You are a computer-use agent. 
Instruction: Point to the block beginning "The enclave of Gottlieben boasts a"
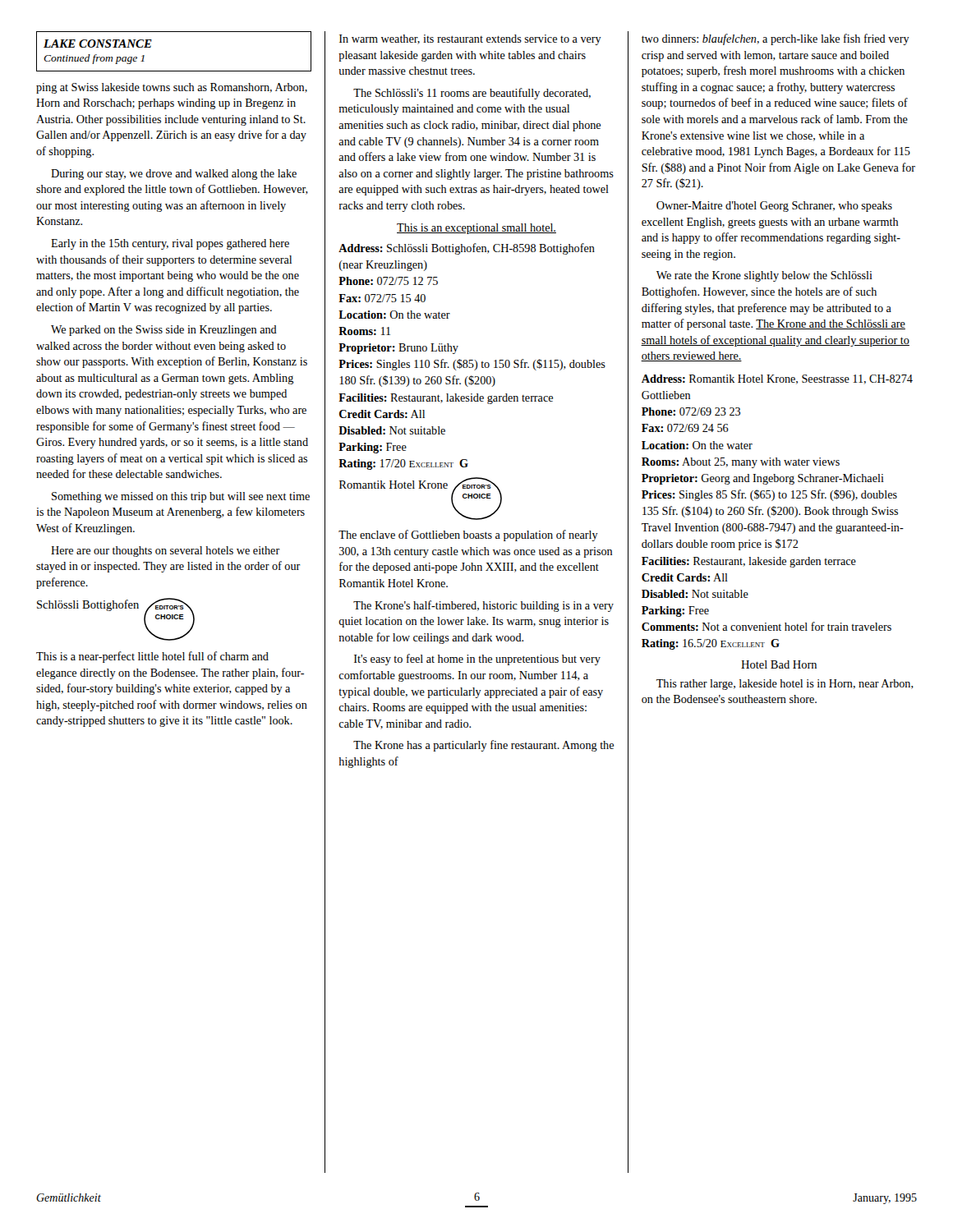coord(476,649)
